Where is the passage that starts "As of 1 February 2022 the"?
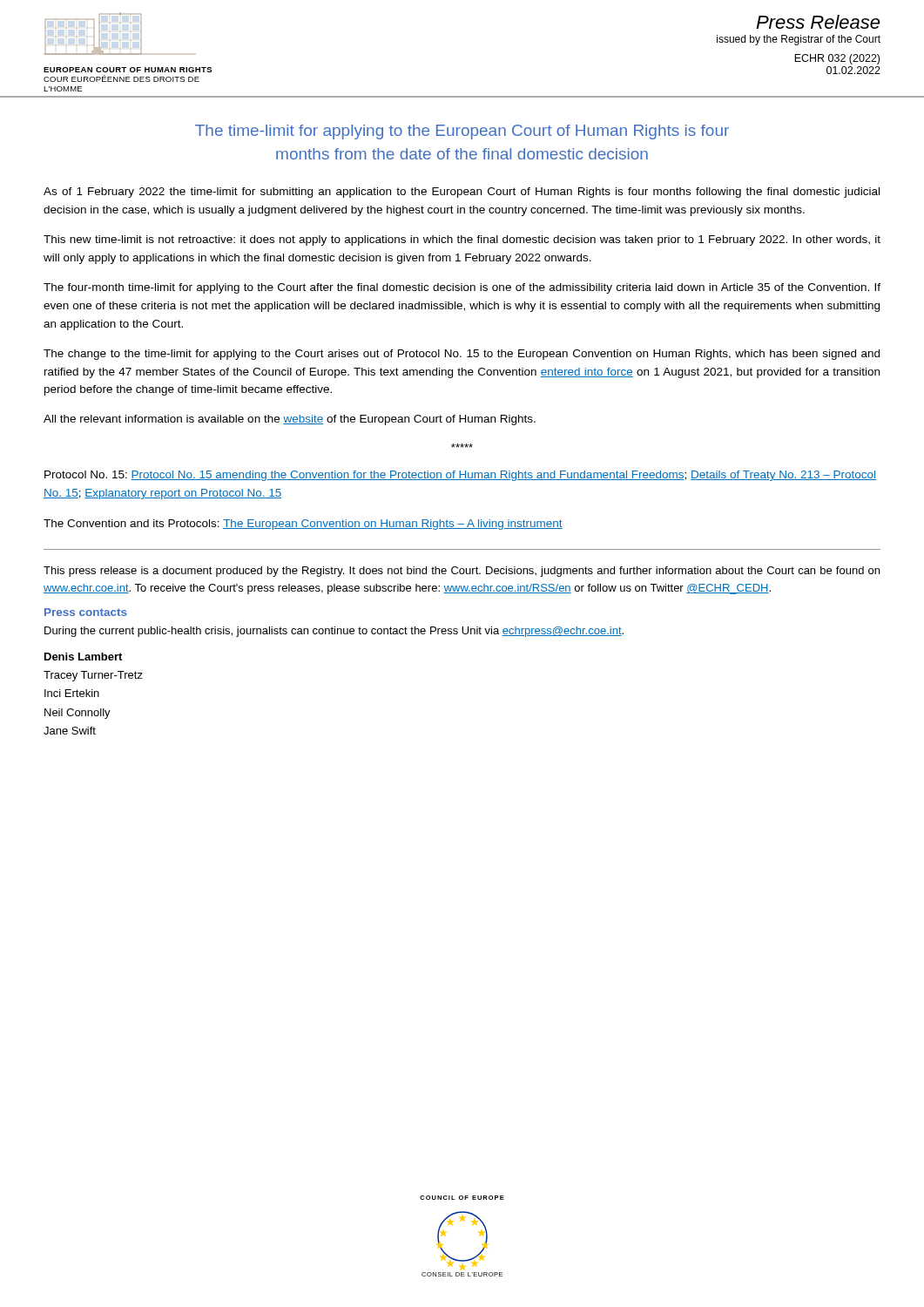 [x=462, y=201]
